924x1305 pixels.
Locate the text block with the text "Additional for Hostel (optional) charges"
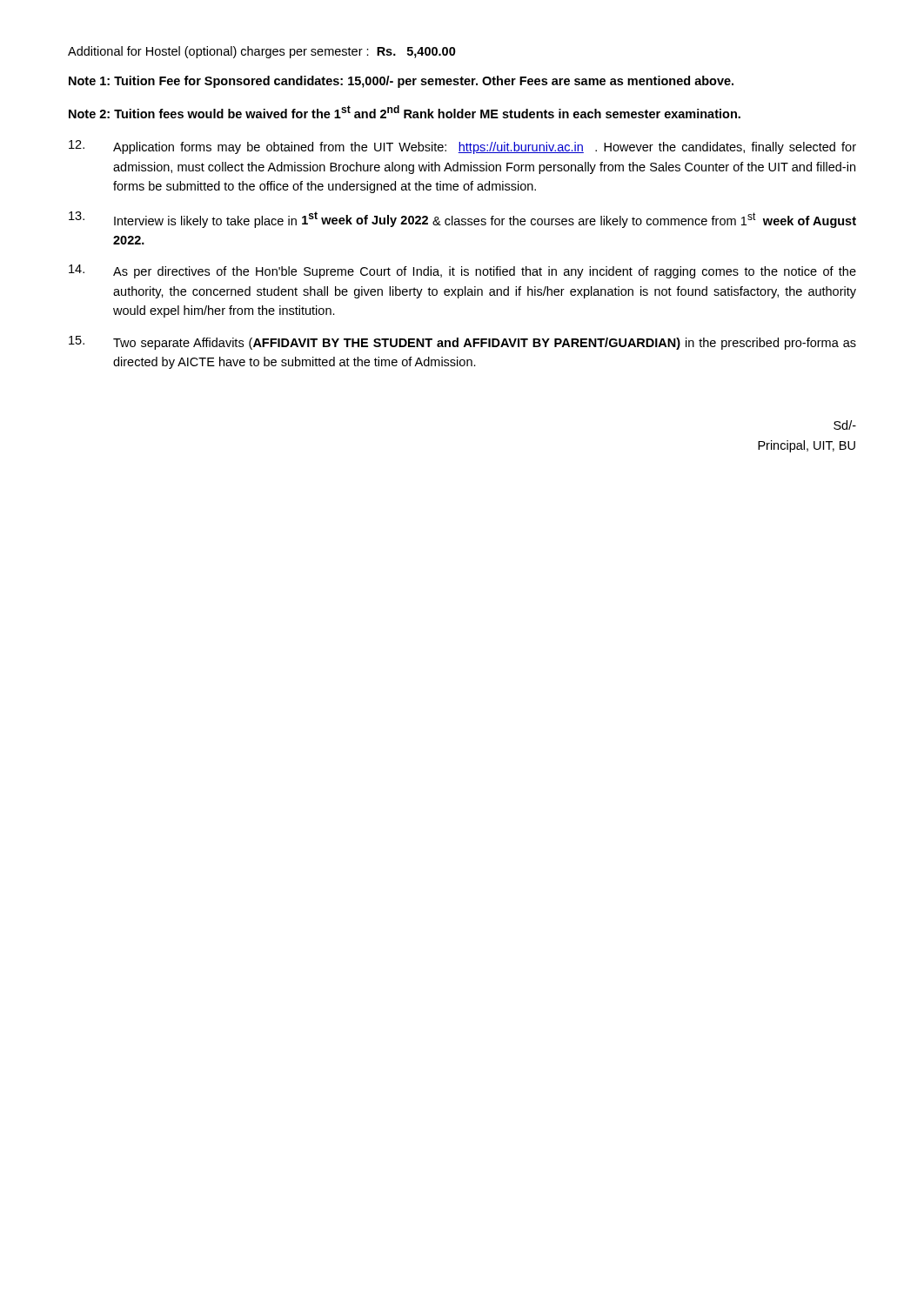(x=262, y=51)
